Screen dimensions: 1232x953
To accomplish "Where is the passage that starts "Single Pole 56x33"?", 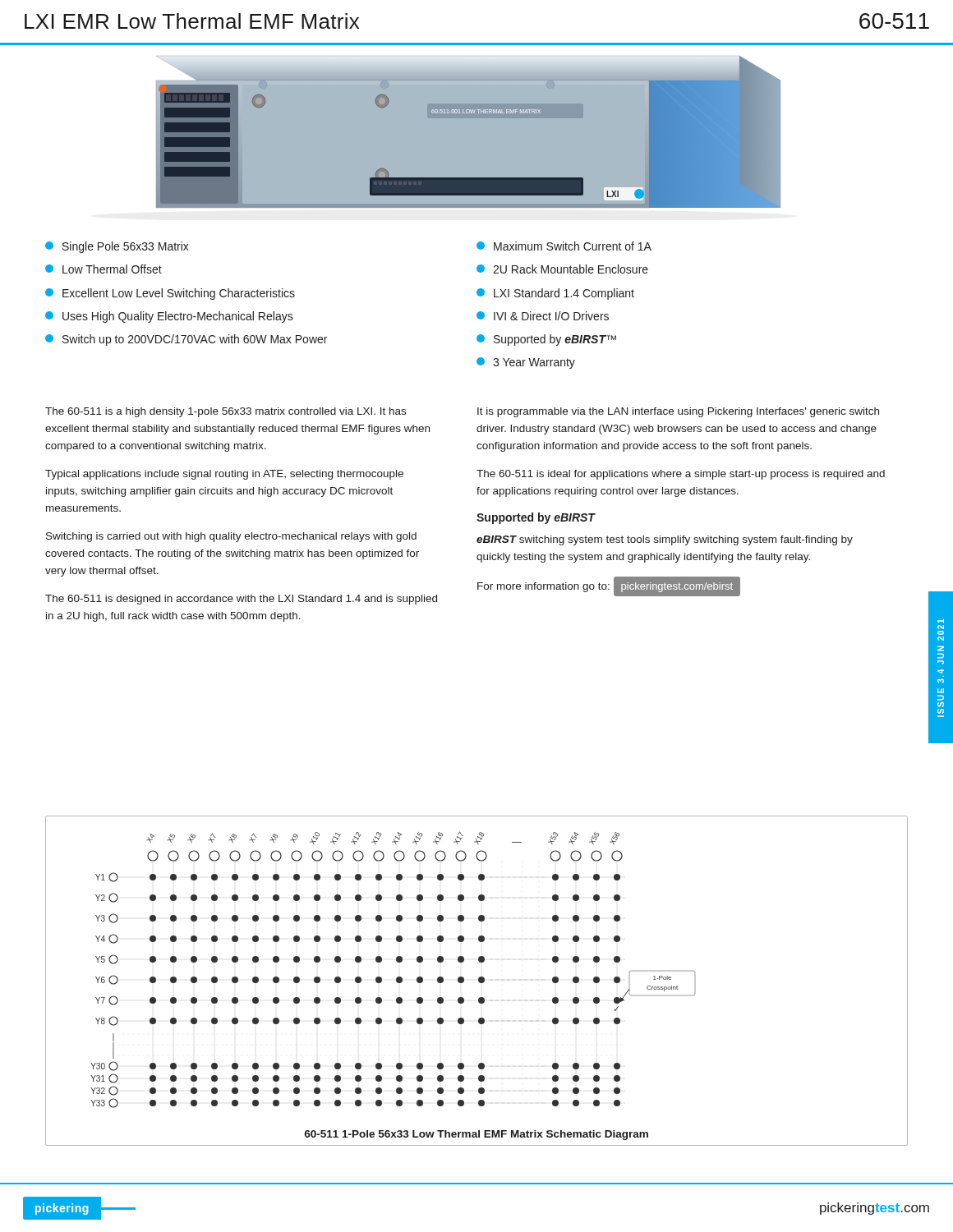I will (117, 247).
